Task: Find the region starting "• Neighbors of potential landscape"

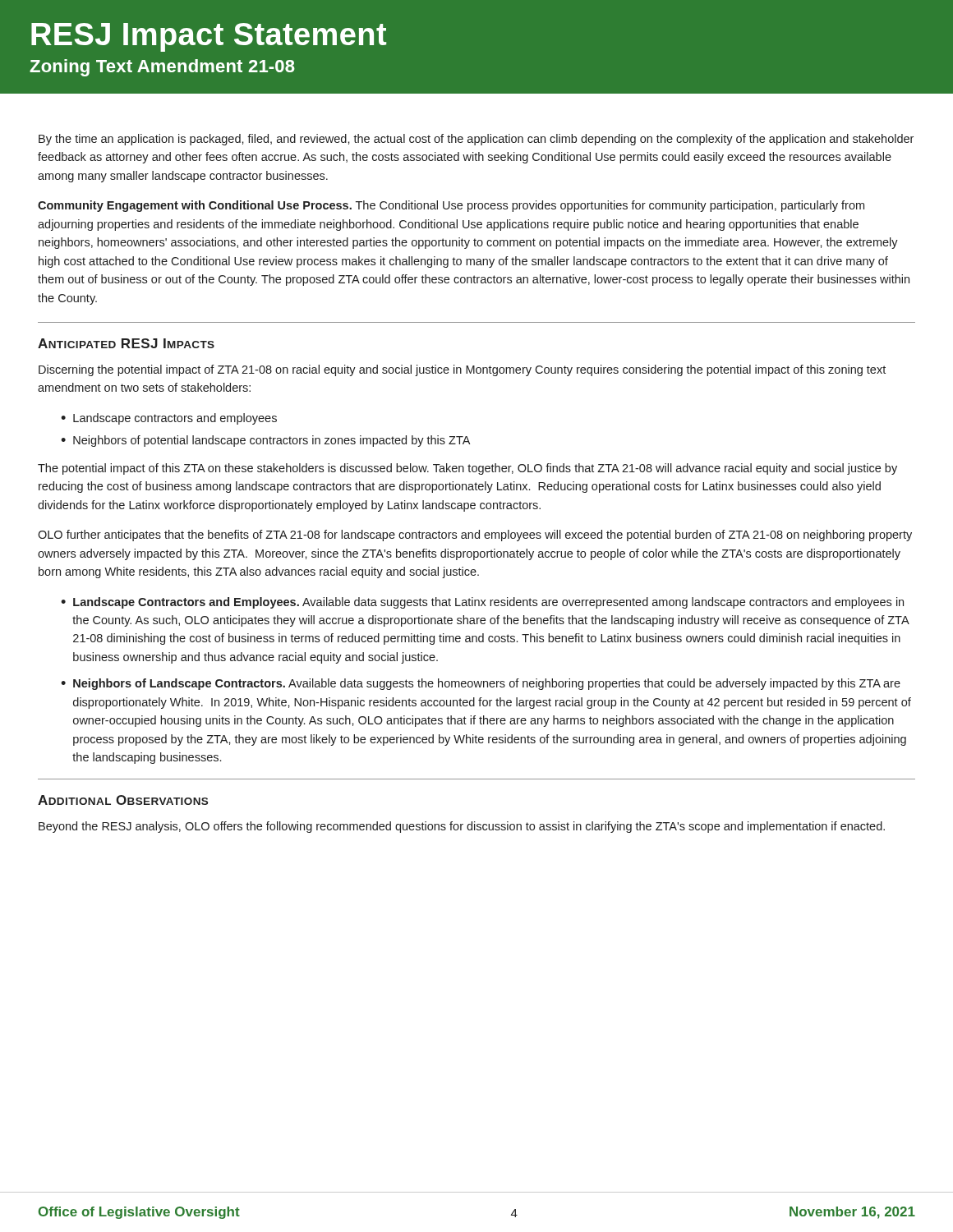Action: (266, 441)
